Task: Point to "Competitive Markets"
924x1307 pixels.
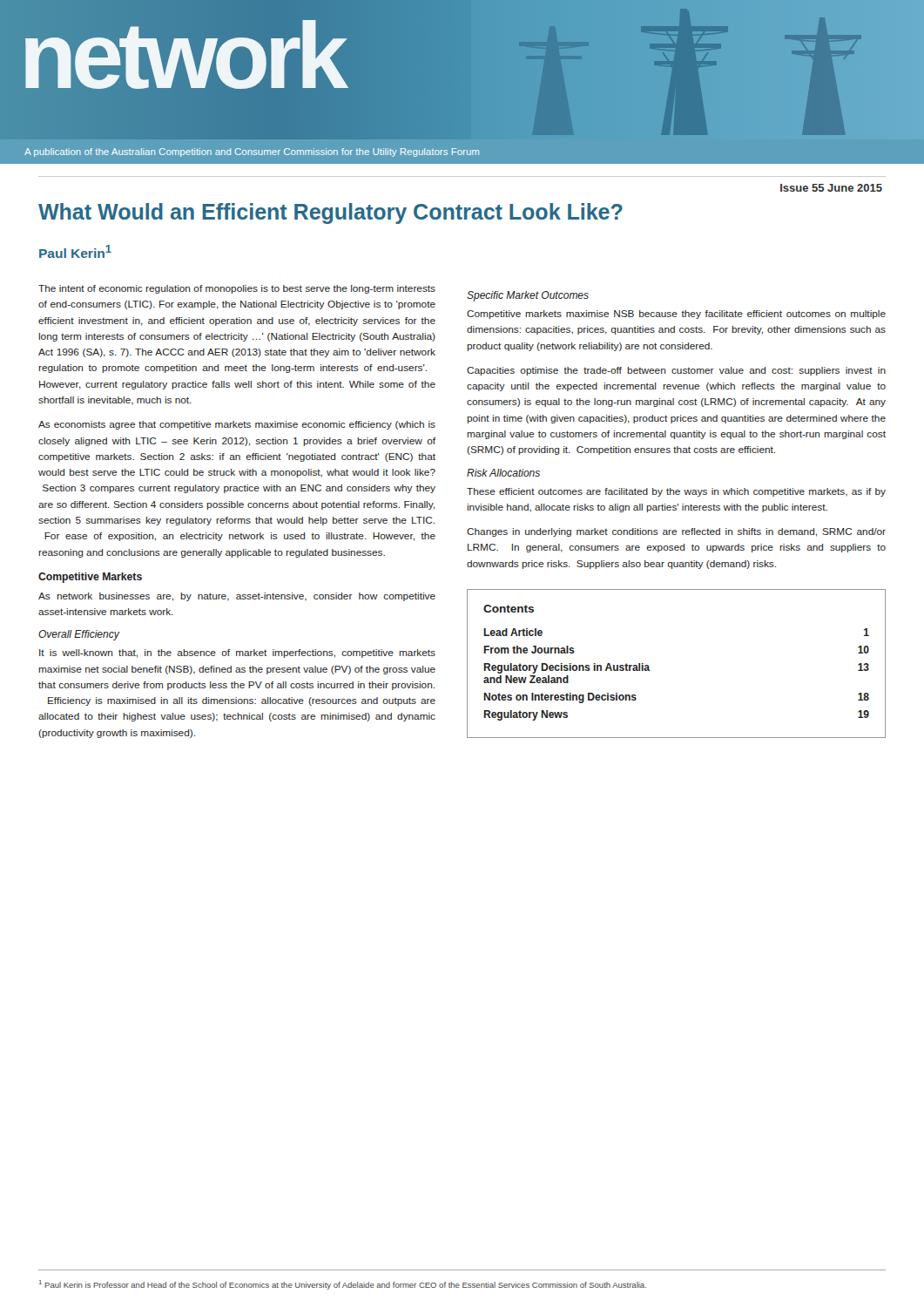Action: (x=90, y=577)
